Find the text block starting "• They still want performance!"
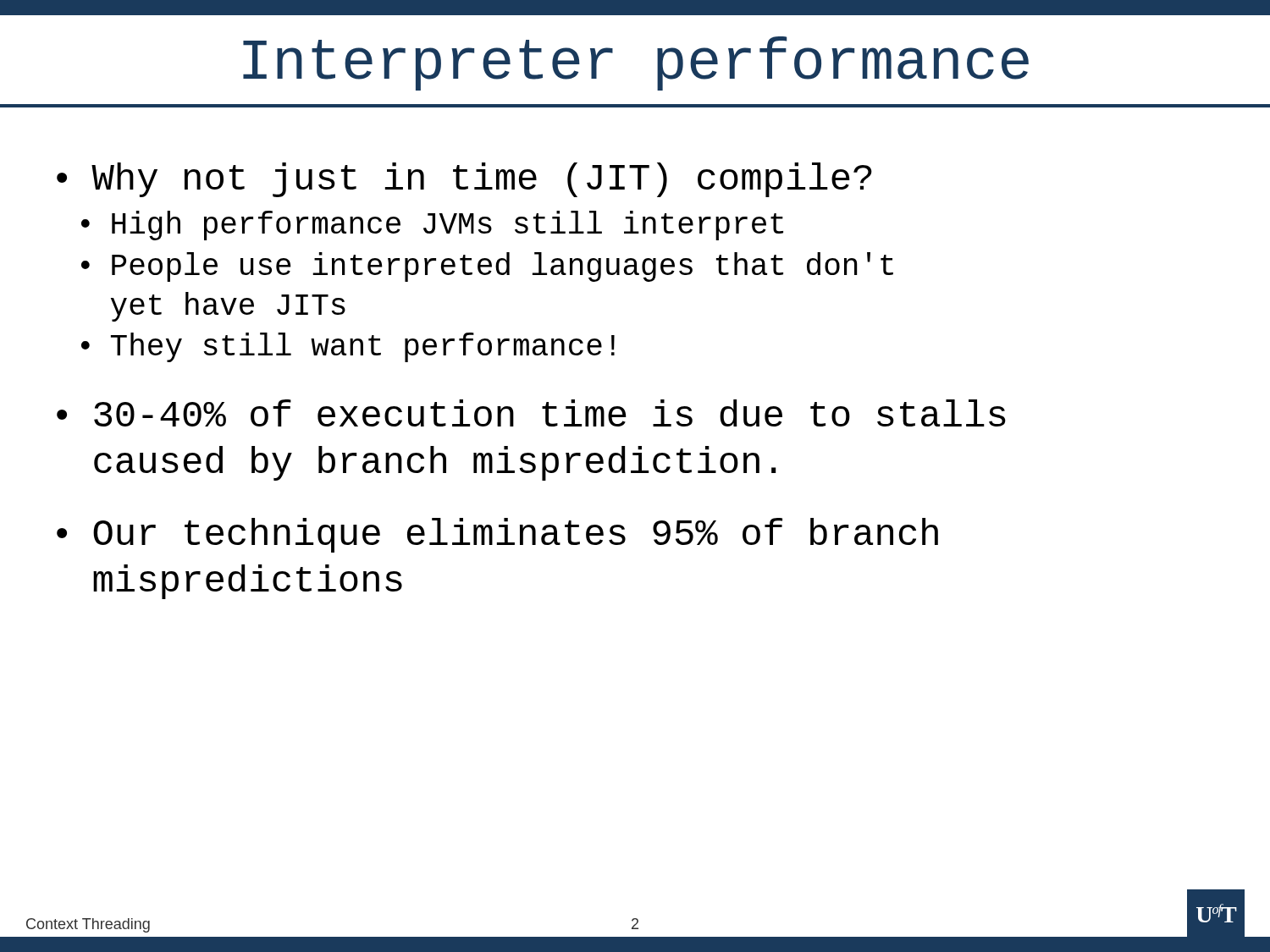Image resolution: width=1270 pixels, height=952 pixels. [349, 348]
